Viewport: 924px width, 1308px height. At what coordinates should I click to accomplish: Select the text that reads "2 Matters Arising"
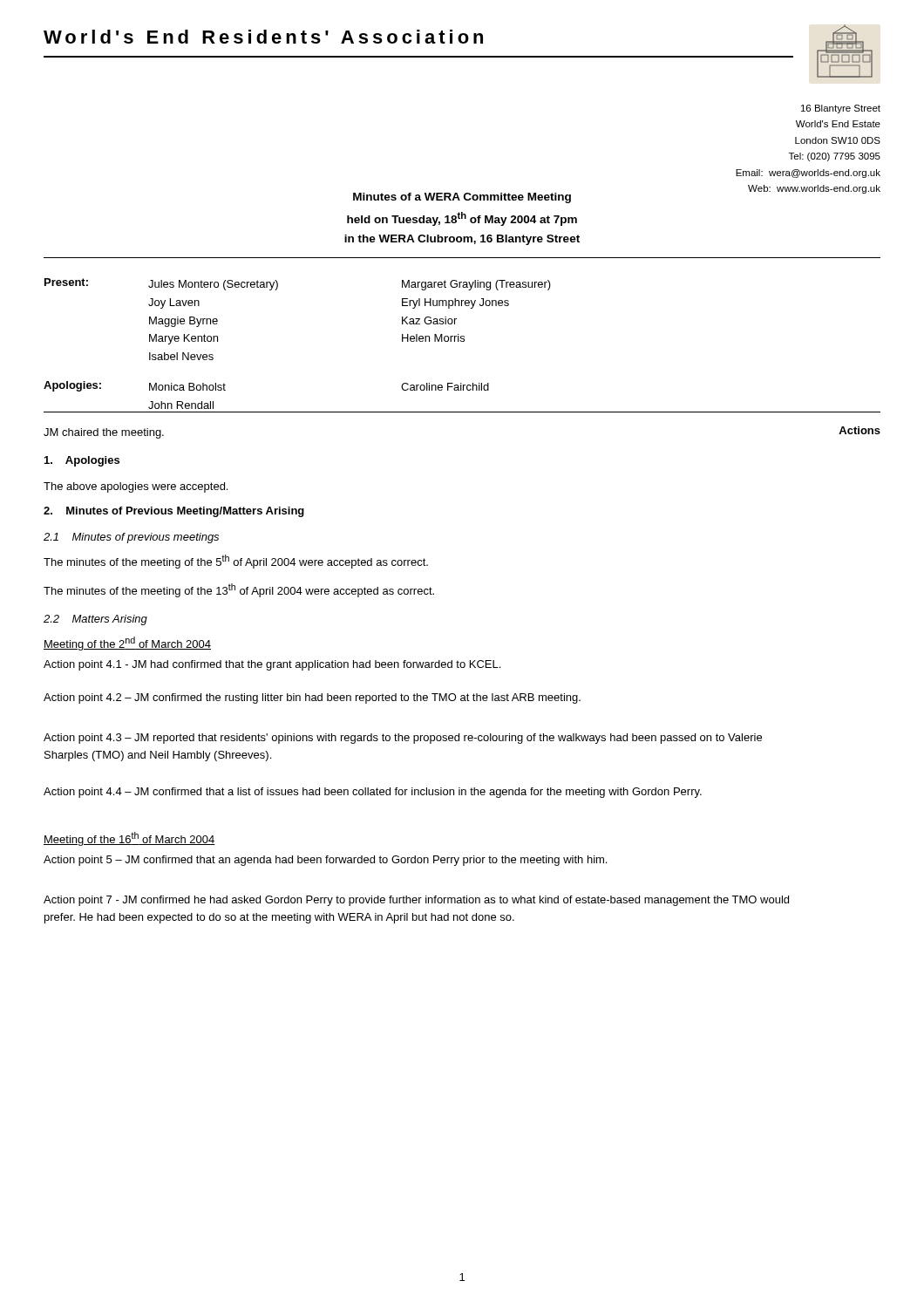pyautogui.click(x=95, y=619)
